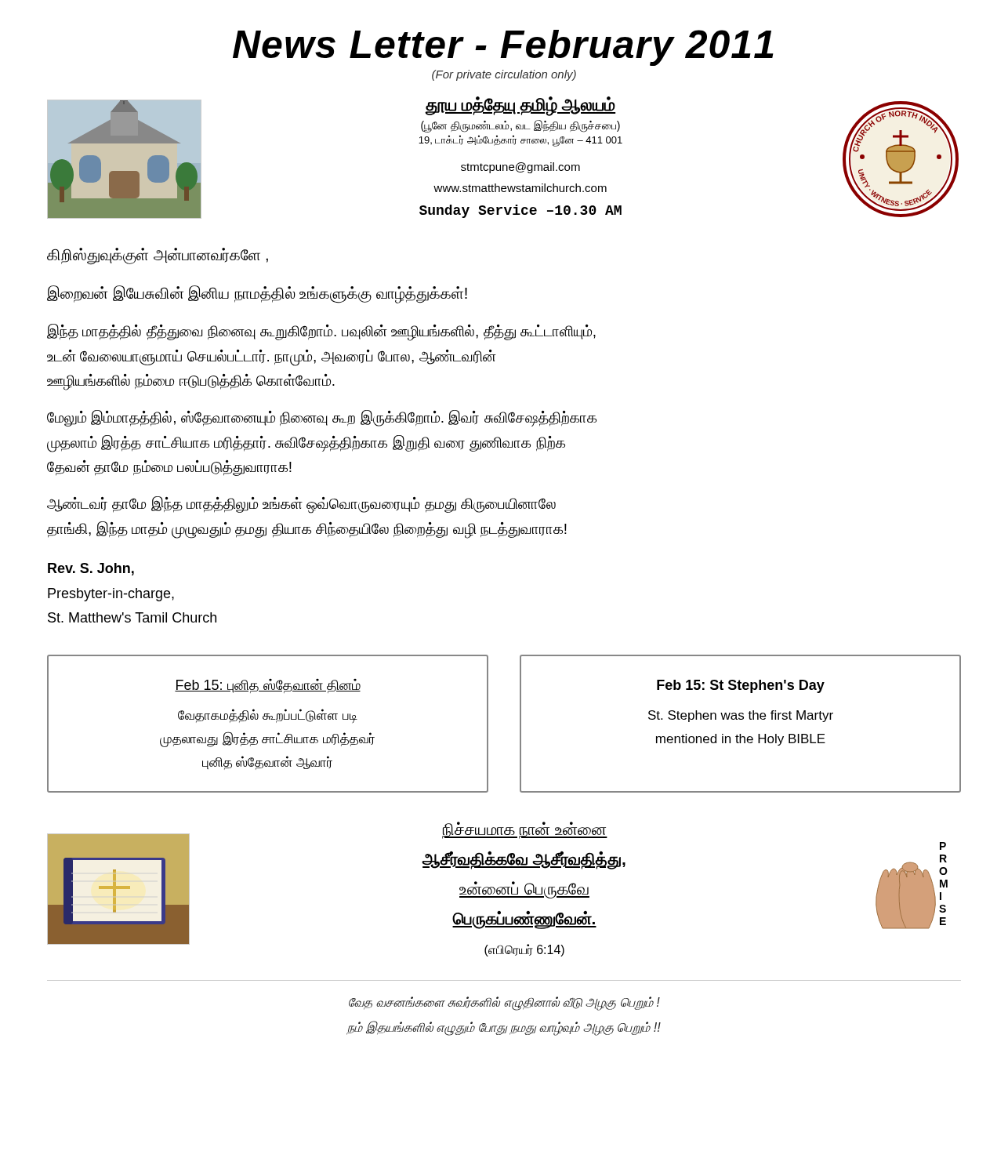The width and height of the screenshot is (1008, 1176).
Task: Point to the block starting "Rev. S. John, Presbyter-in-charge, St."
Action: [x=132, y=593]
